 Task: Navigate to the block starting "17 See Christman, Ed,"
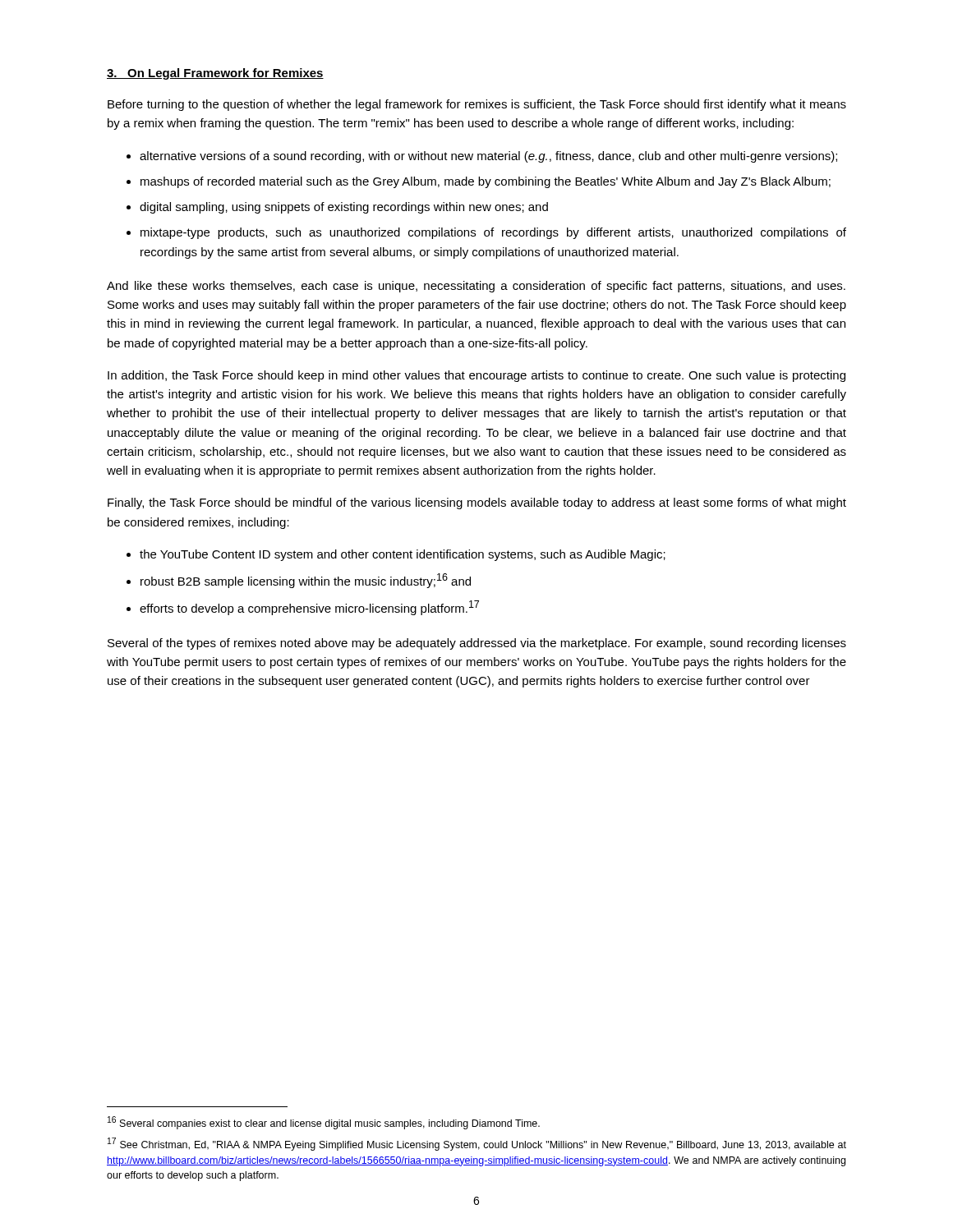point(476,1159)
